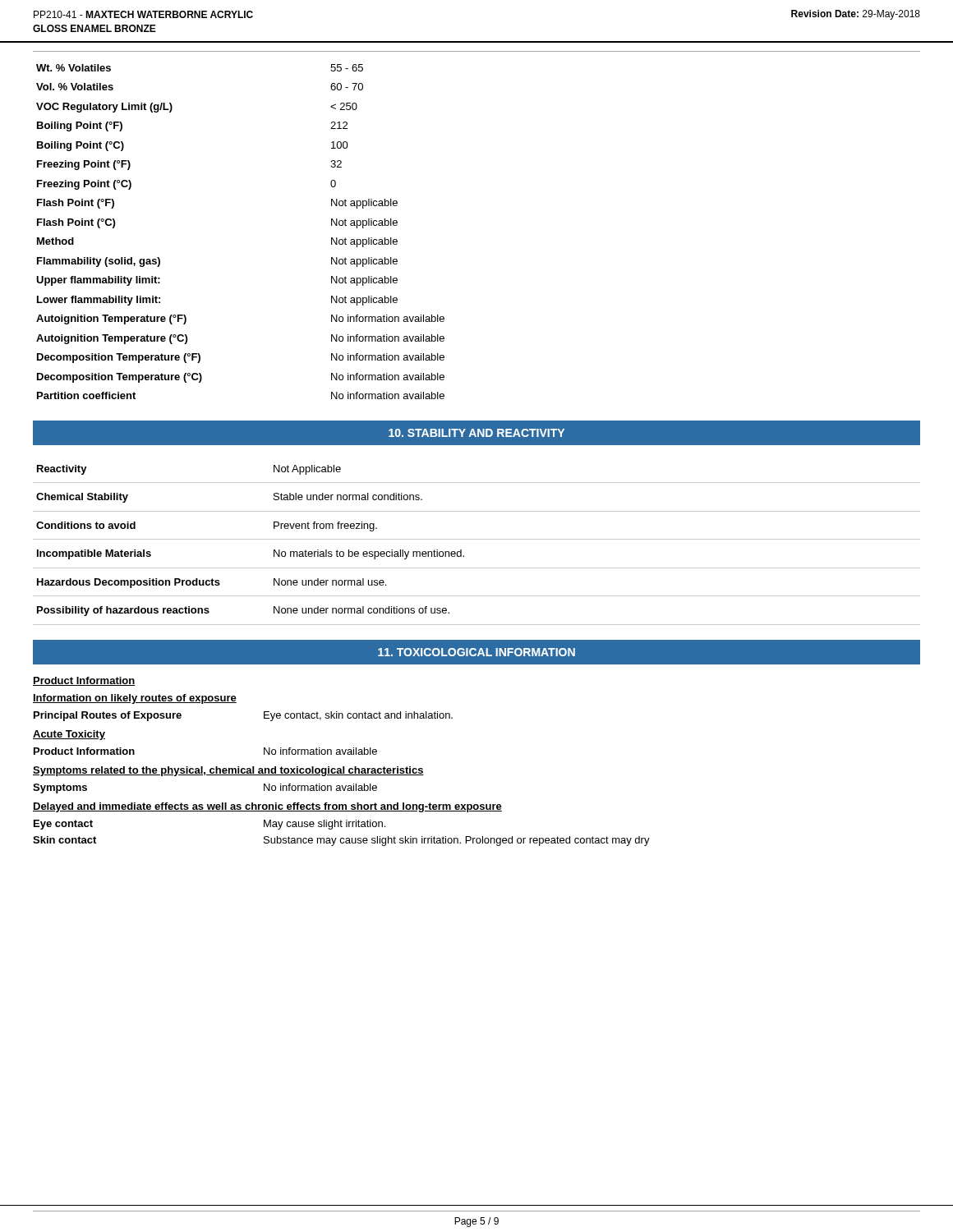Click on the table containing "Stable under normal"
The width and height of the screenshot is (953, 1232).
click(476, 540)
